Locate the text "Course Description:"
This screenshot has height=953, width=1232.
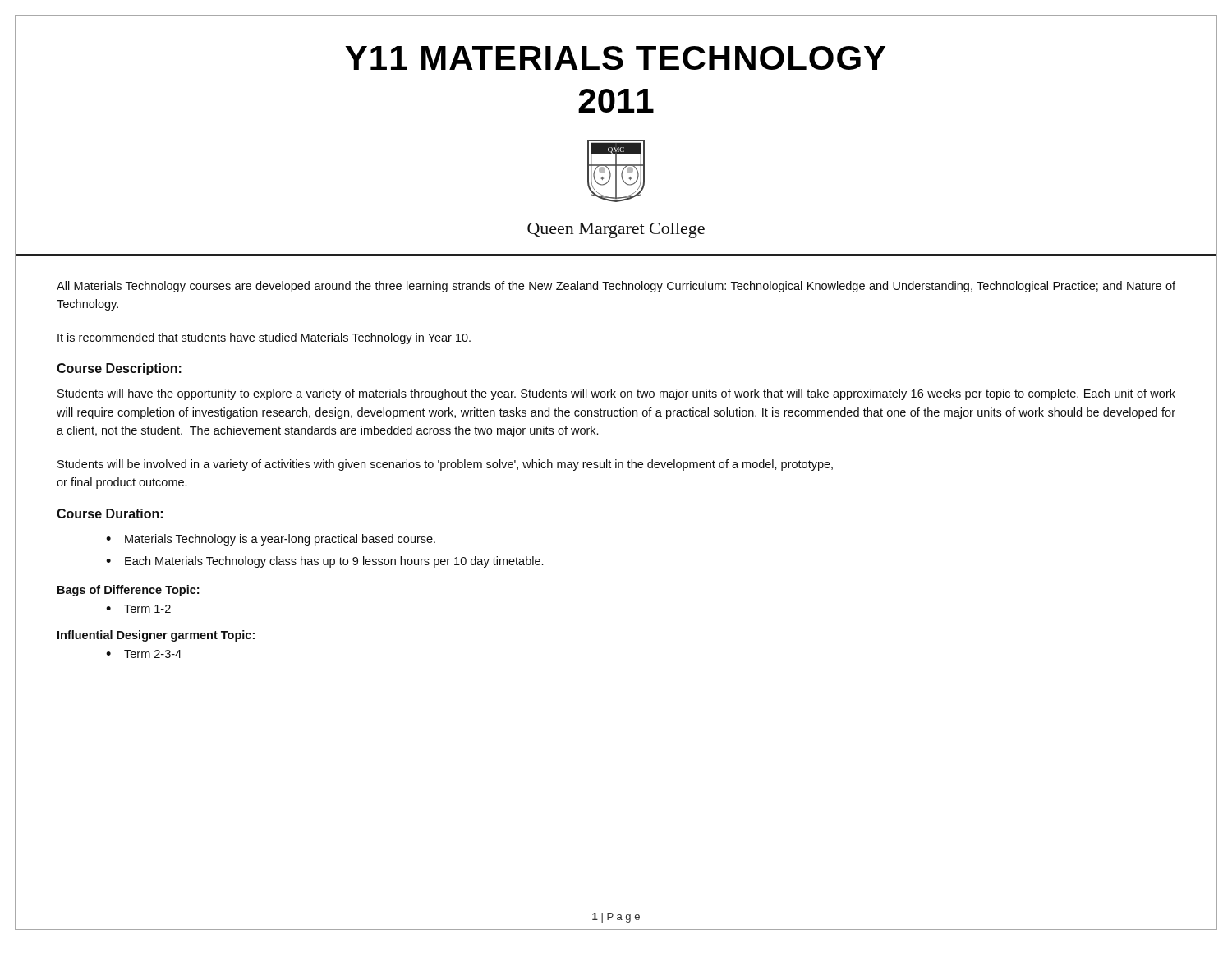pyautogui.click(x=119, y=369)
